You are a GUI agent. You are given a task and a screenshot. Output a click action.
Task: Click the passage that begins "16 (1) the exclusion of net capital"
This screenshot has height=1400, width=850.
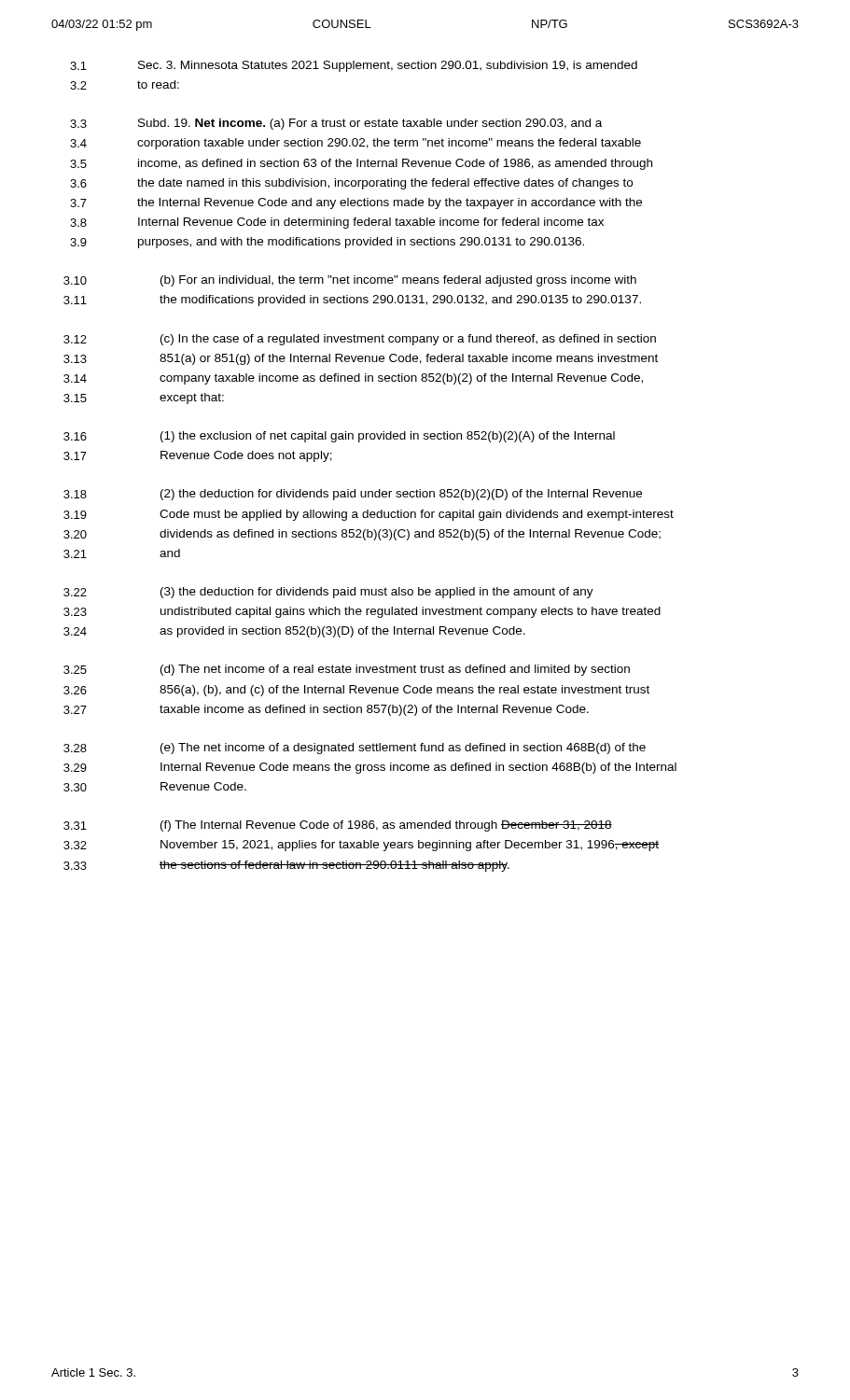425,446
